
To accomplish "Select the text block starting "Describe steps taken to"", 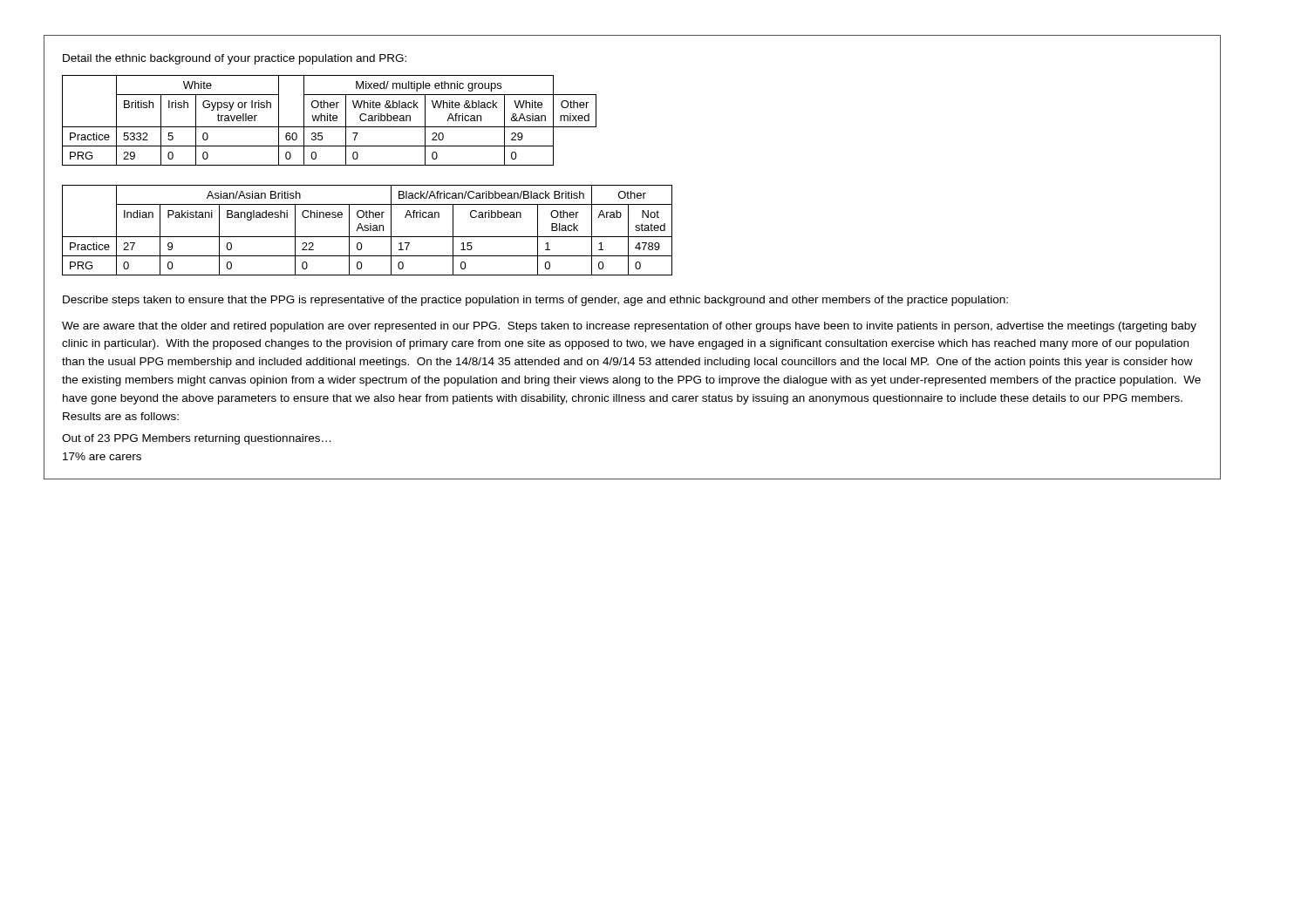I will point(535,299).
